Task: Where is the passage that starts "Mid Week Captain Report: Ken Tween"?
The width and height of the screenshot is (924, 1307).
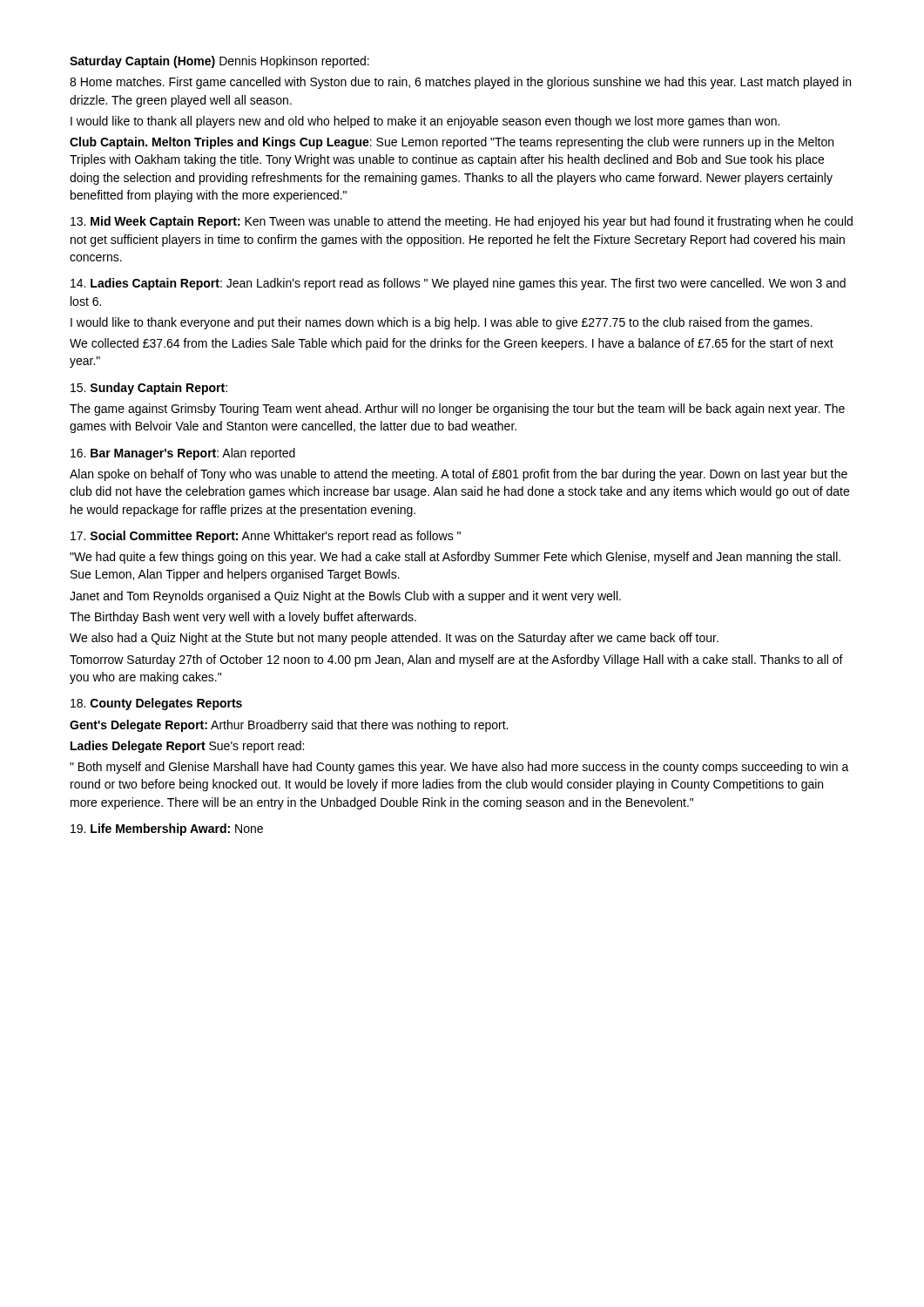Action: tap(462, 239)
